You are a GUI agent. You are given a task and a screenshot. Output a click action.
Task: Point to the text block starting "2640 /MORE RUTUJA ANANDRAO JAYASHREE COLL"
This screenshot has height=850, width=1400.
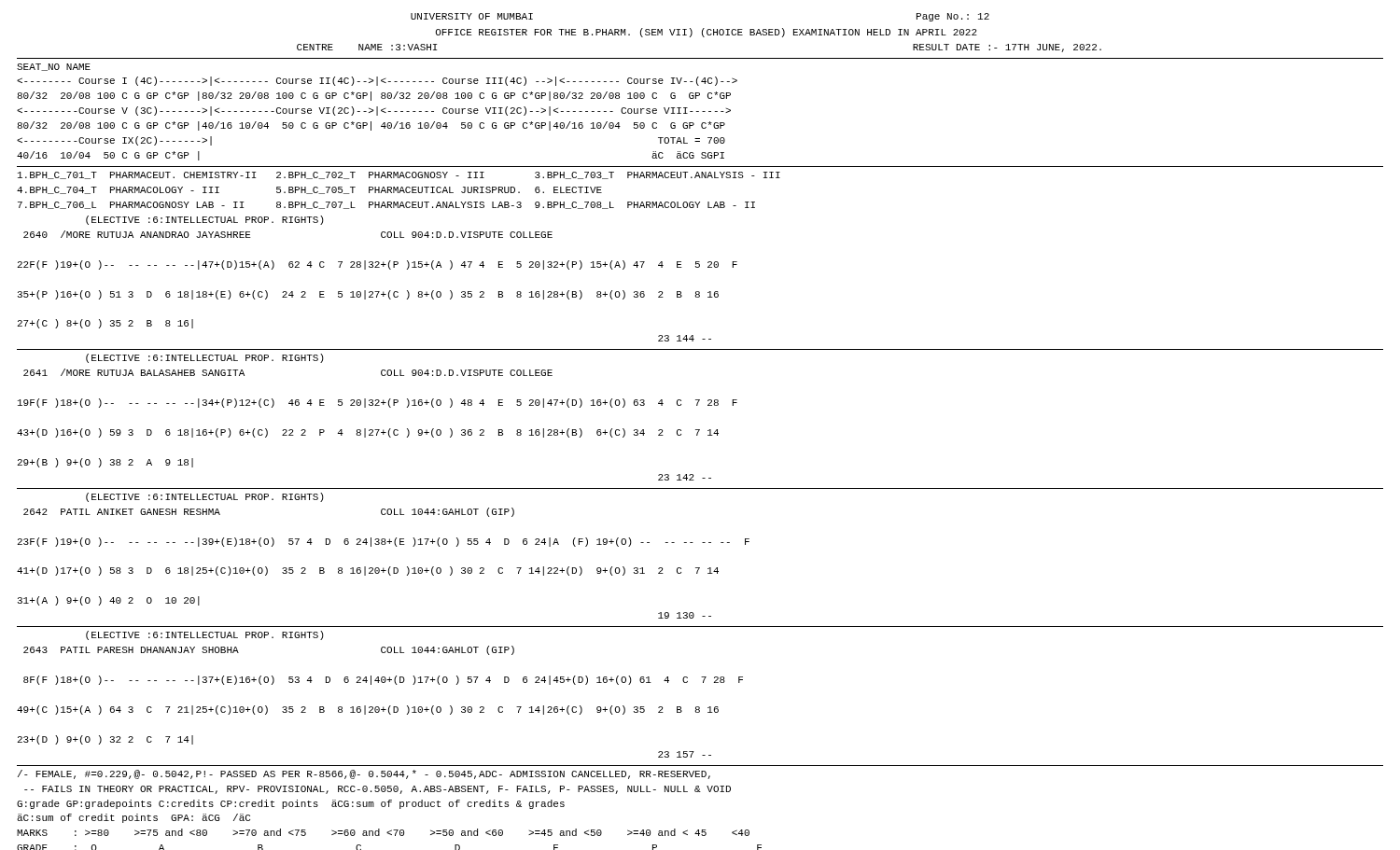click(x=377, y=287)
